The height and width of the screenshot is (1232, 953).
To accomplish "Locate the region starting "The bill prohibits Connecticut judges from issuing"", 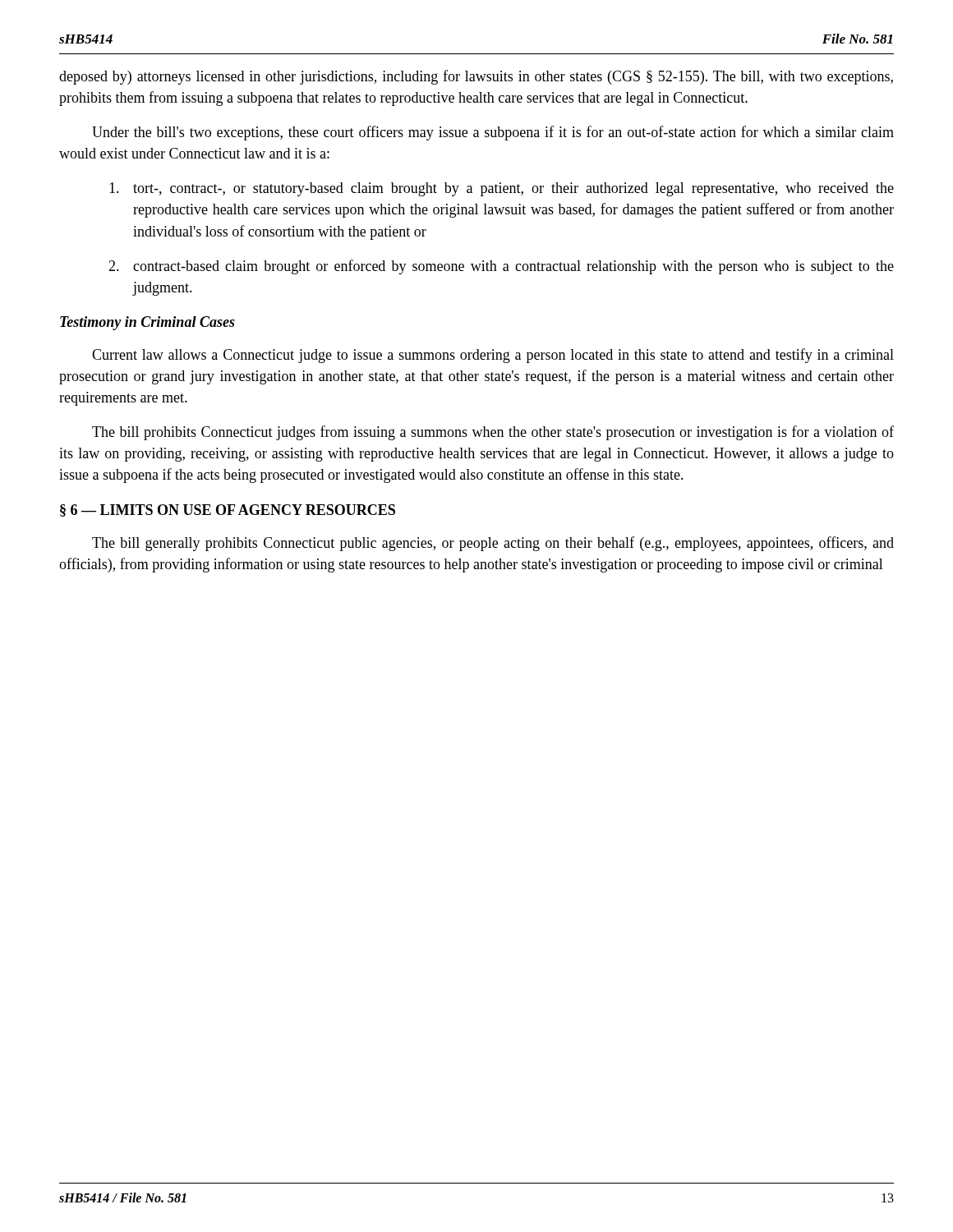I will point(476,454).
